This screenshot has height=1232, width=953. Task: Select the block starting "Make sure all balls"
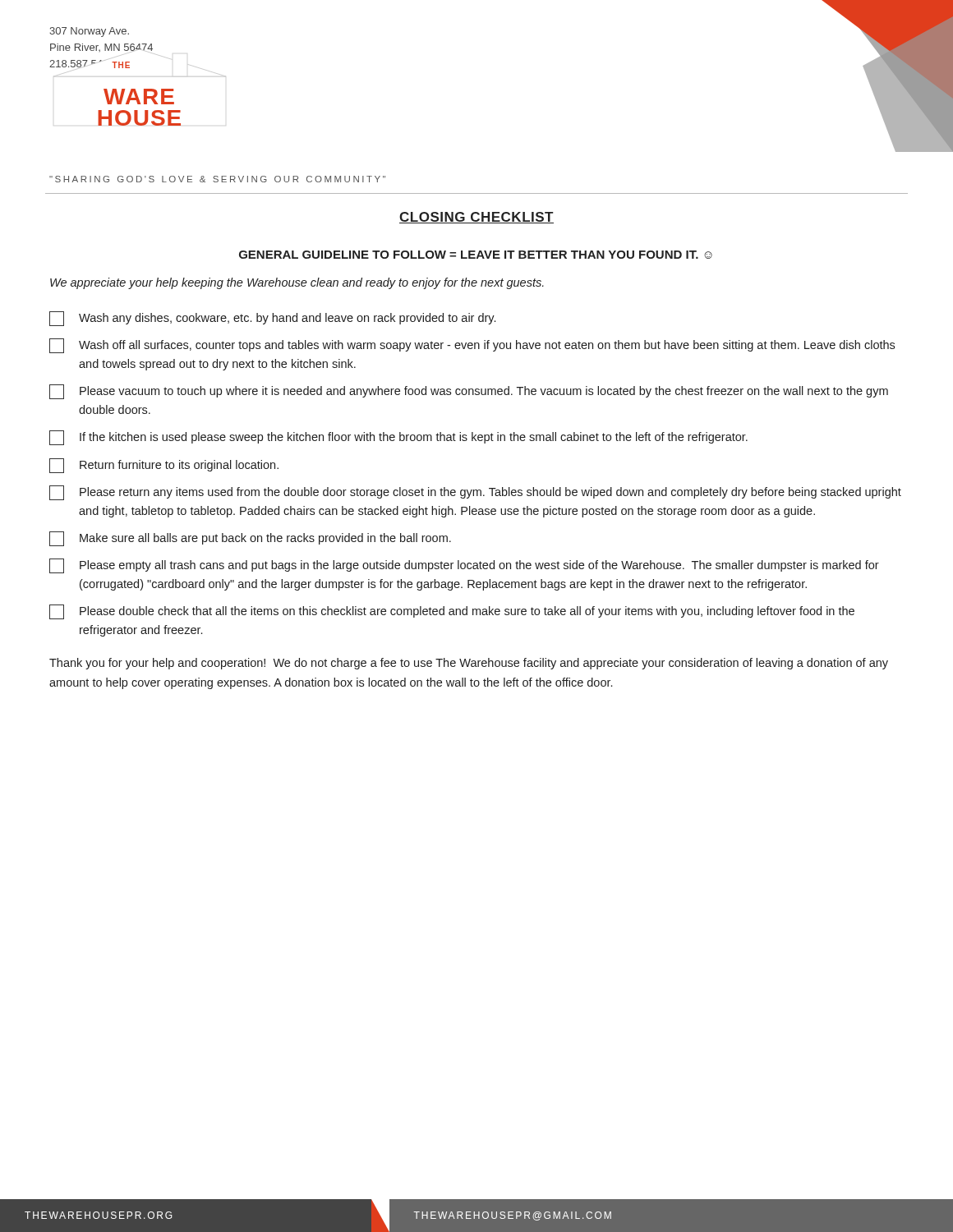pyautogui.click(x=250, y=538)
